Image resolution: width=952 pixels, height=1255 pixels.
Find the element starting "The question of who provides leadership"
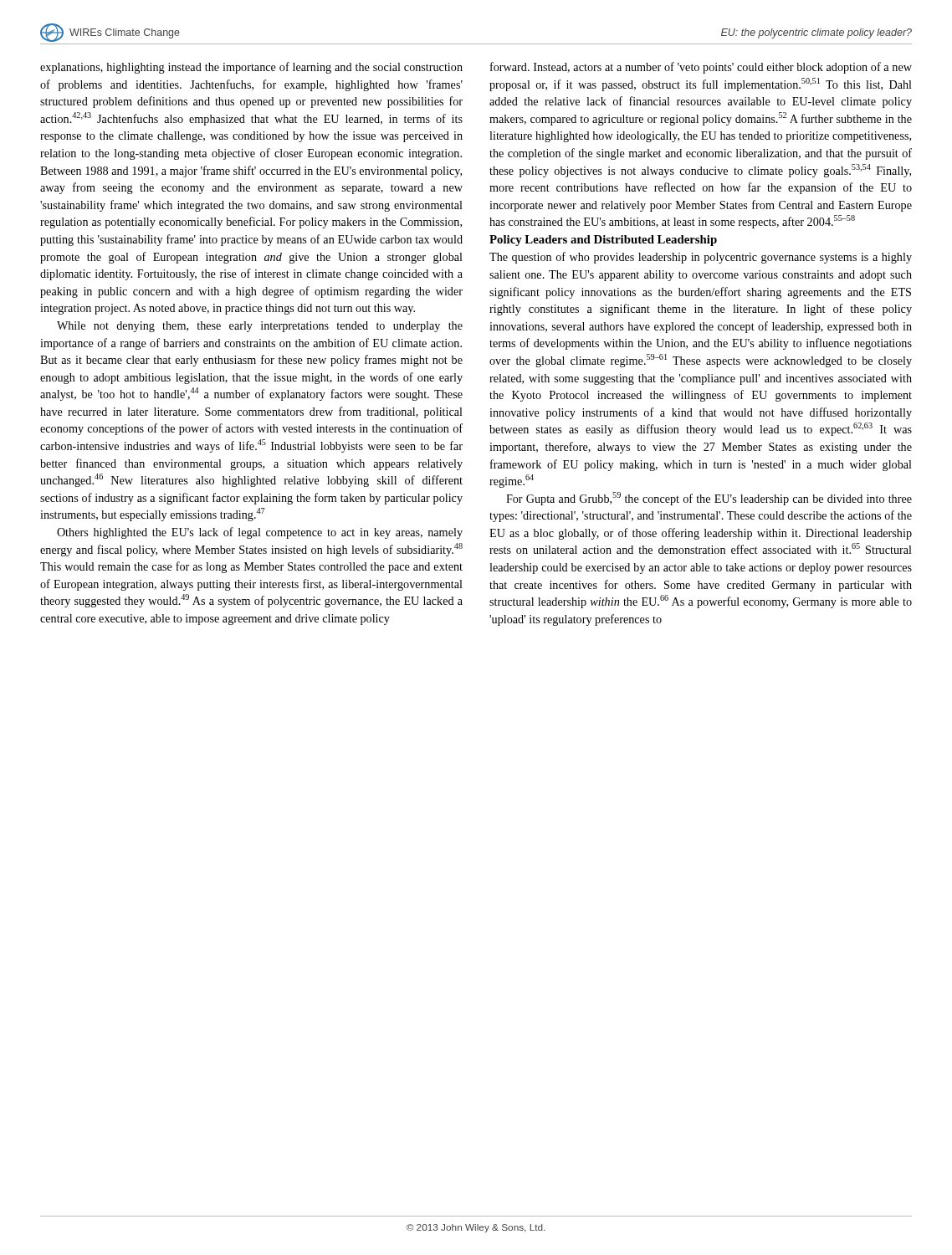pyautogui.click(x=701, y=438)
